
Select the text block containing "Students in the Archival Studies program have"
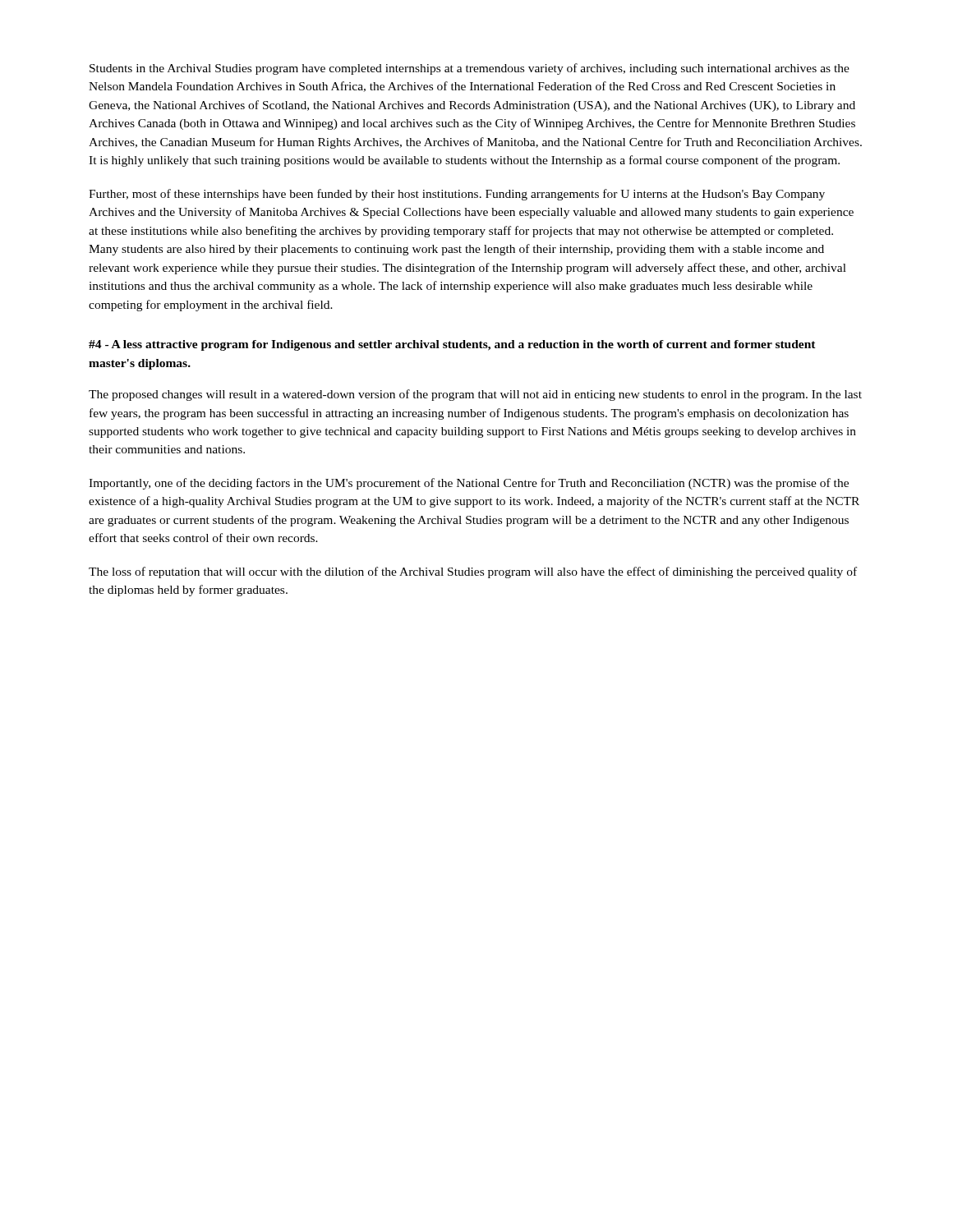click(x=476, y=114)
